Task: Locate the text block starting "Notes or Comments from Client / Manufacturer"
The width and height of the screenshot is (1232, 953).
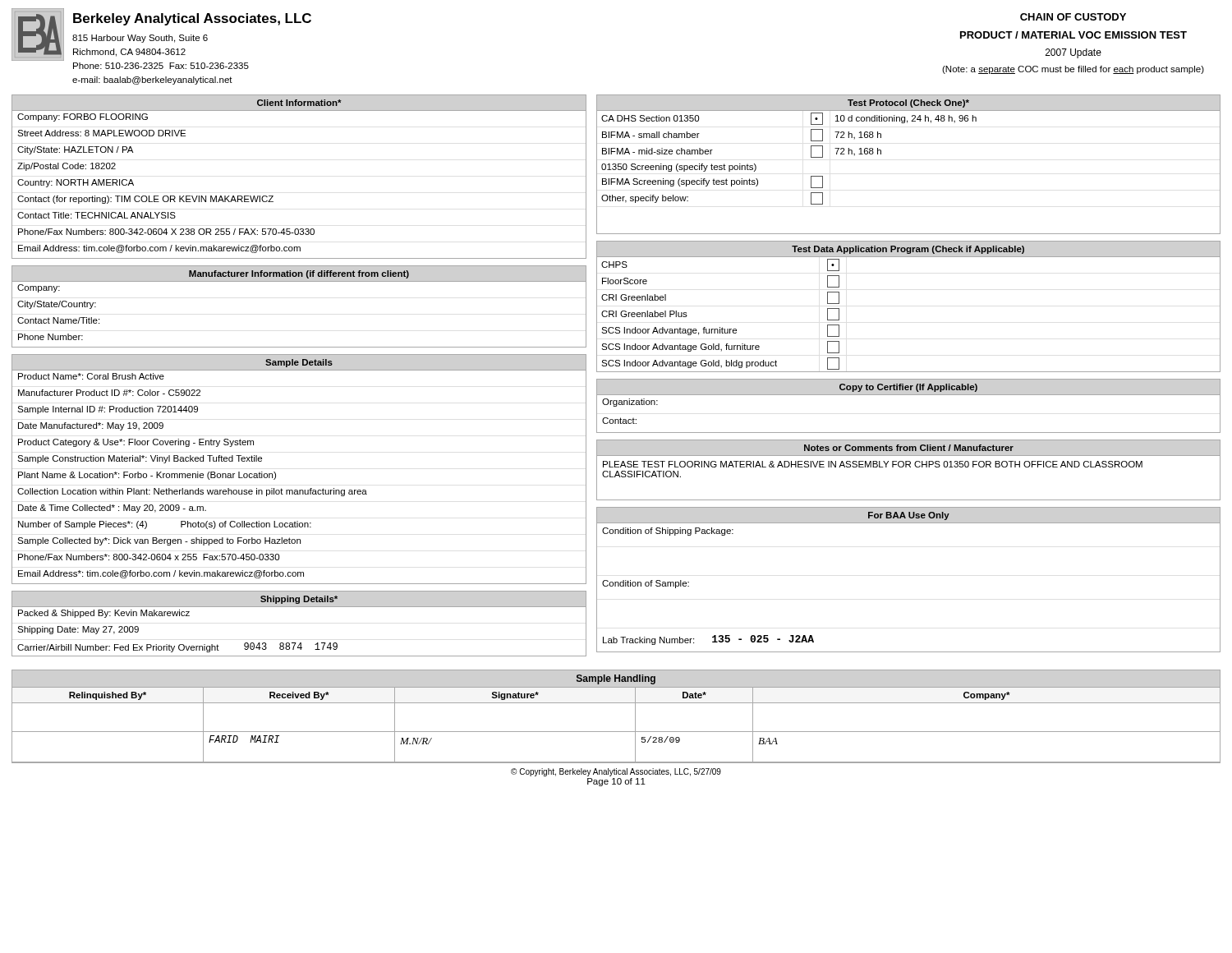Action: (x=908, y=469)
